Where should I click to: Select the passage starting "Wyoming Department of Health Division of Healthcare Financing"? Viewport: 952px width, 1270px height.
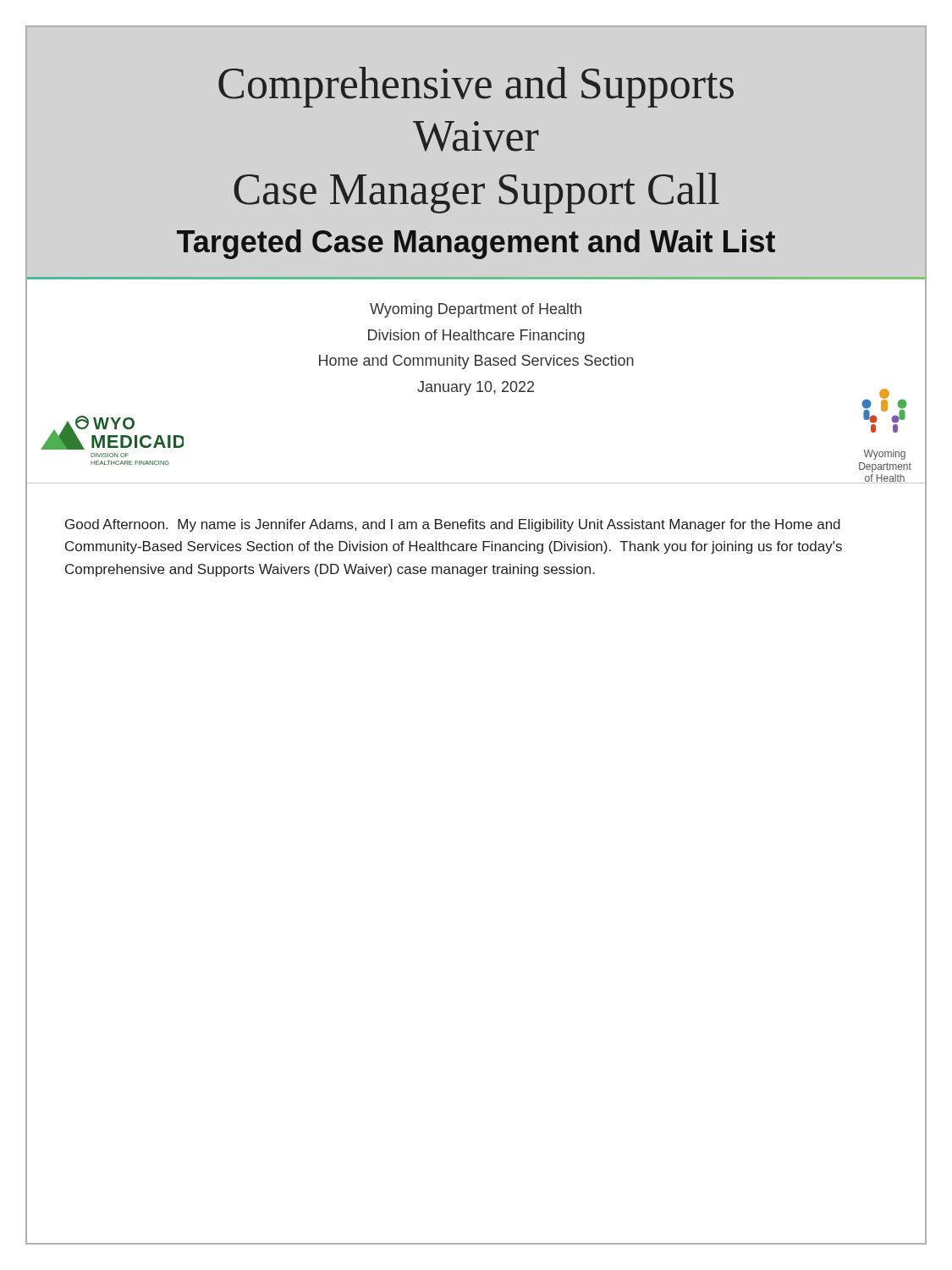pyautogui.click(x=476, y=348)
